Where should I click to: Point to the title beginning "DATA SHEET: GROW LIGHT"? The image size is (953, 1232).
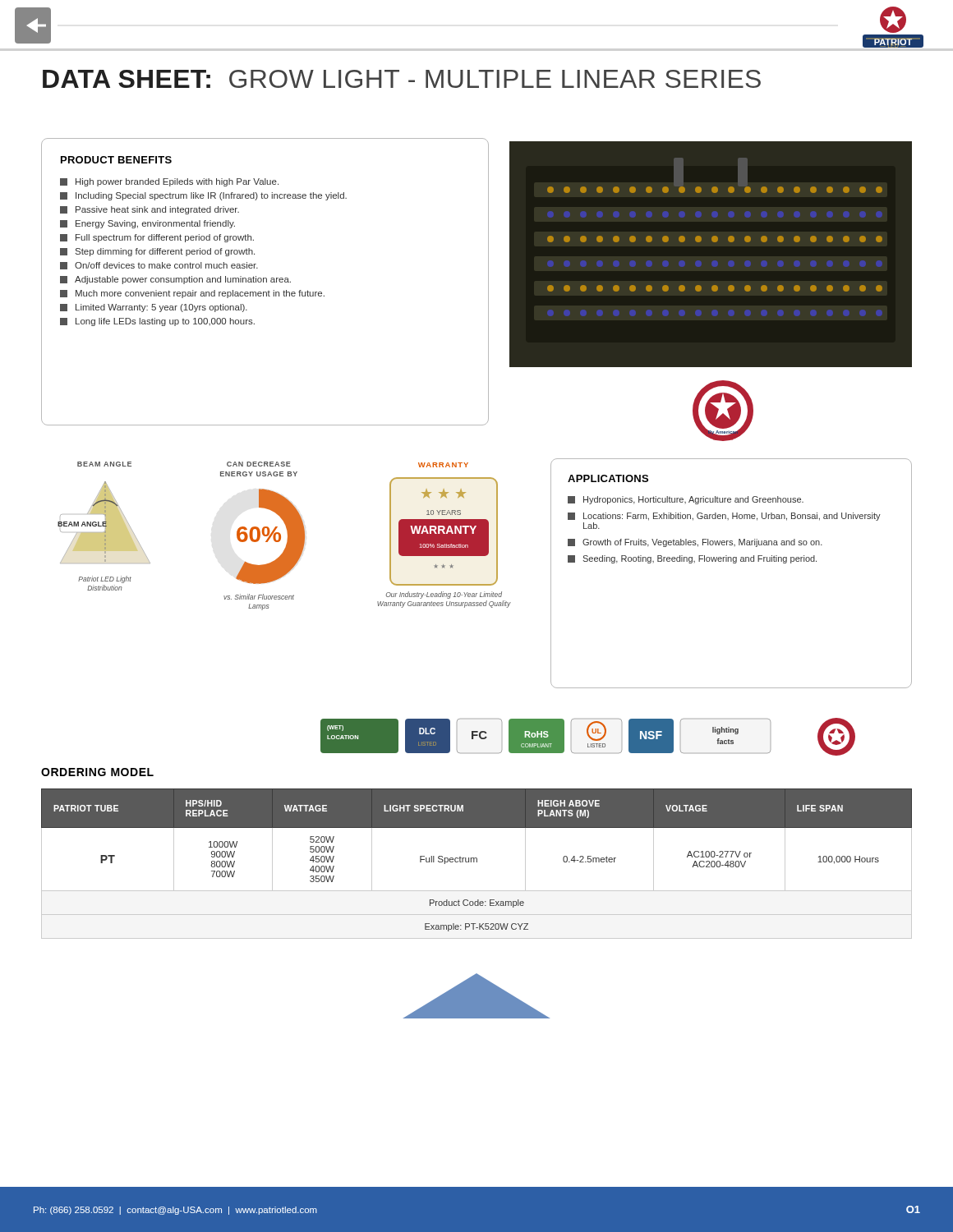402,79
